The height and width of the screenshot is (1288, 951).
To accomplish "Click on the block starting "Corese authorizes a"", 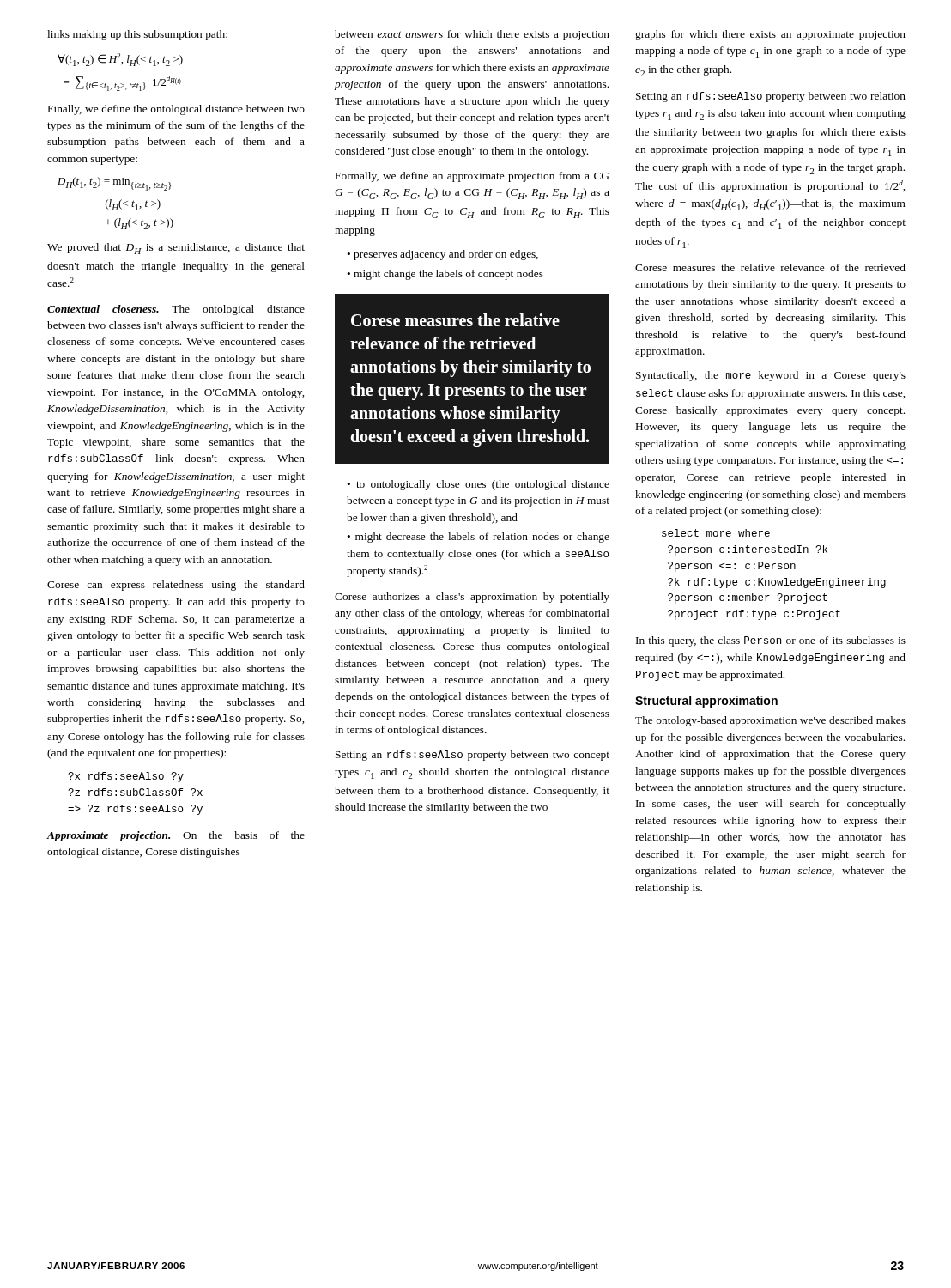I will [x=472, y=663].
